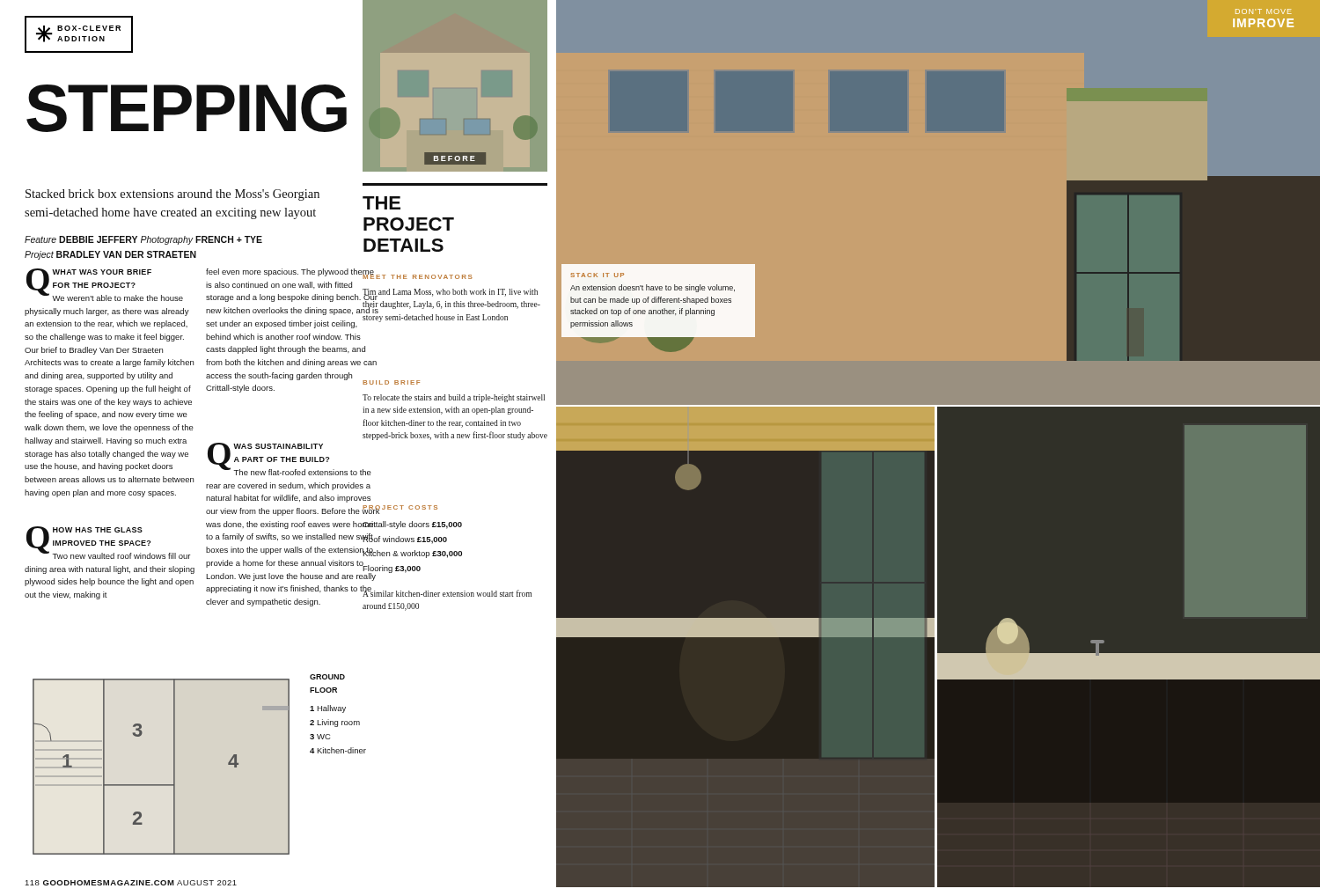Locate the block of text that opens with "To relocate the stairs and build a"
The width and height of the screenshot is (1320, 896).
pyautogui.click(x=455, y=417)
